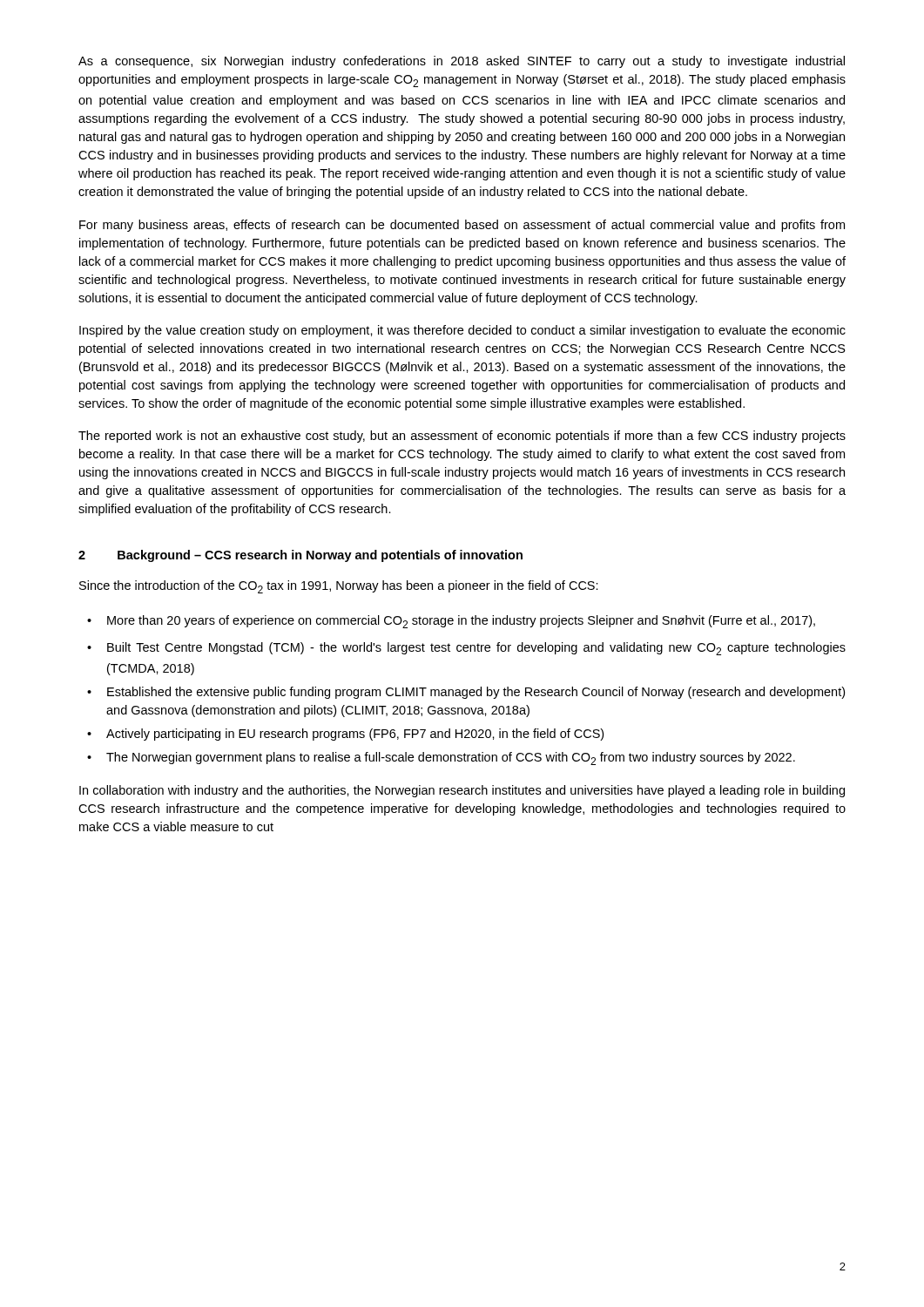
Task: Locate the region starting "• Established the extensive public funding"
Action: pos(466,701)
